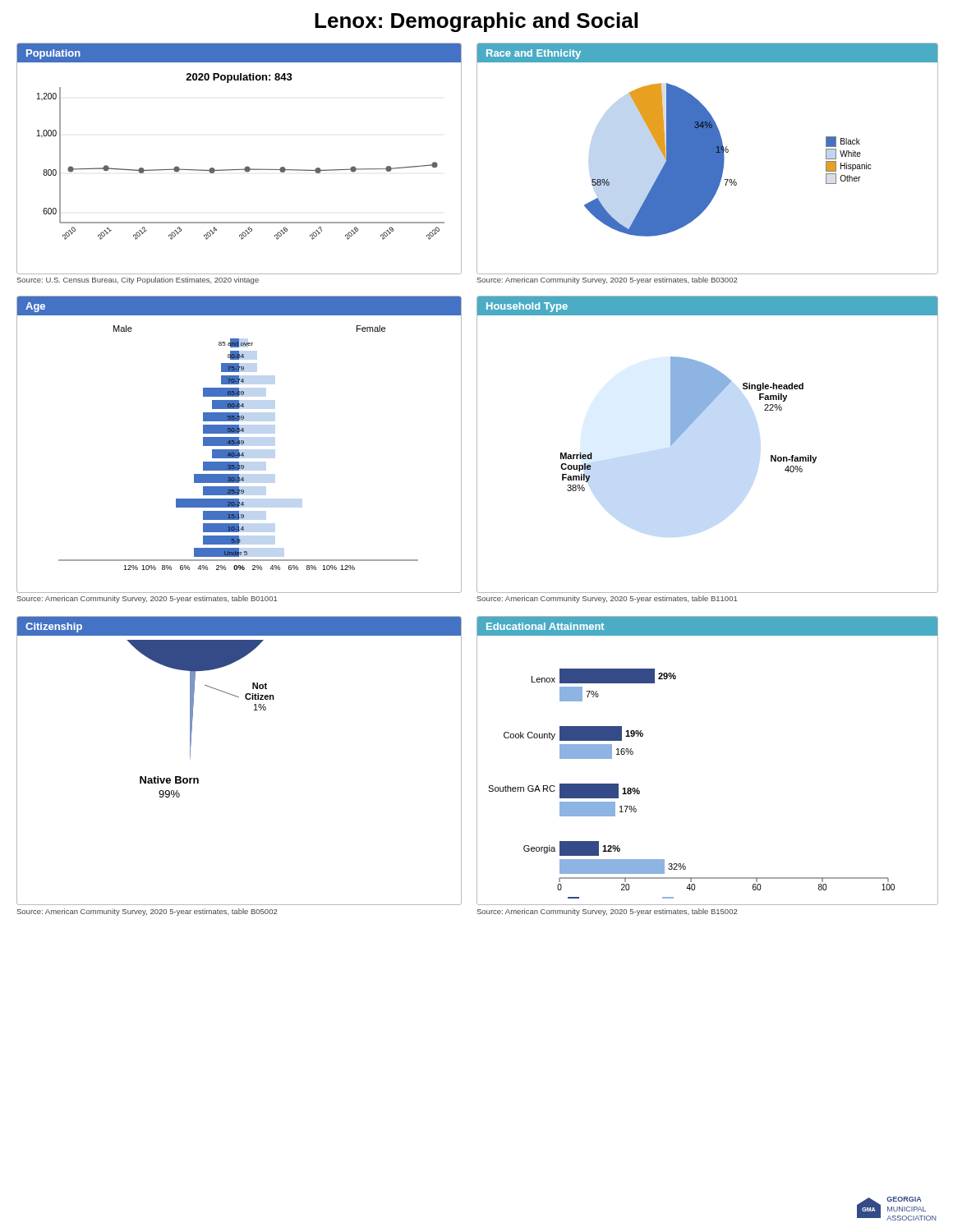Locate the section header with the text "Educational Attainment 29% 7%"
Image resolution: width=953 pixels, height=1232 pixels.
click(x=707, y=626)
